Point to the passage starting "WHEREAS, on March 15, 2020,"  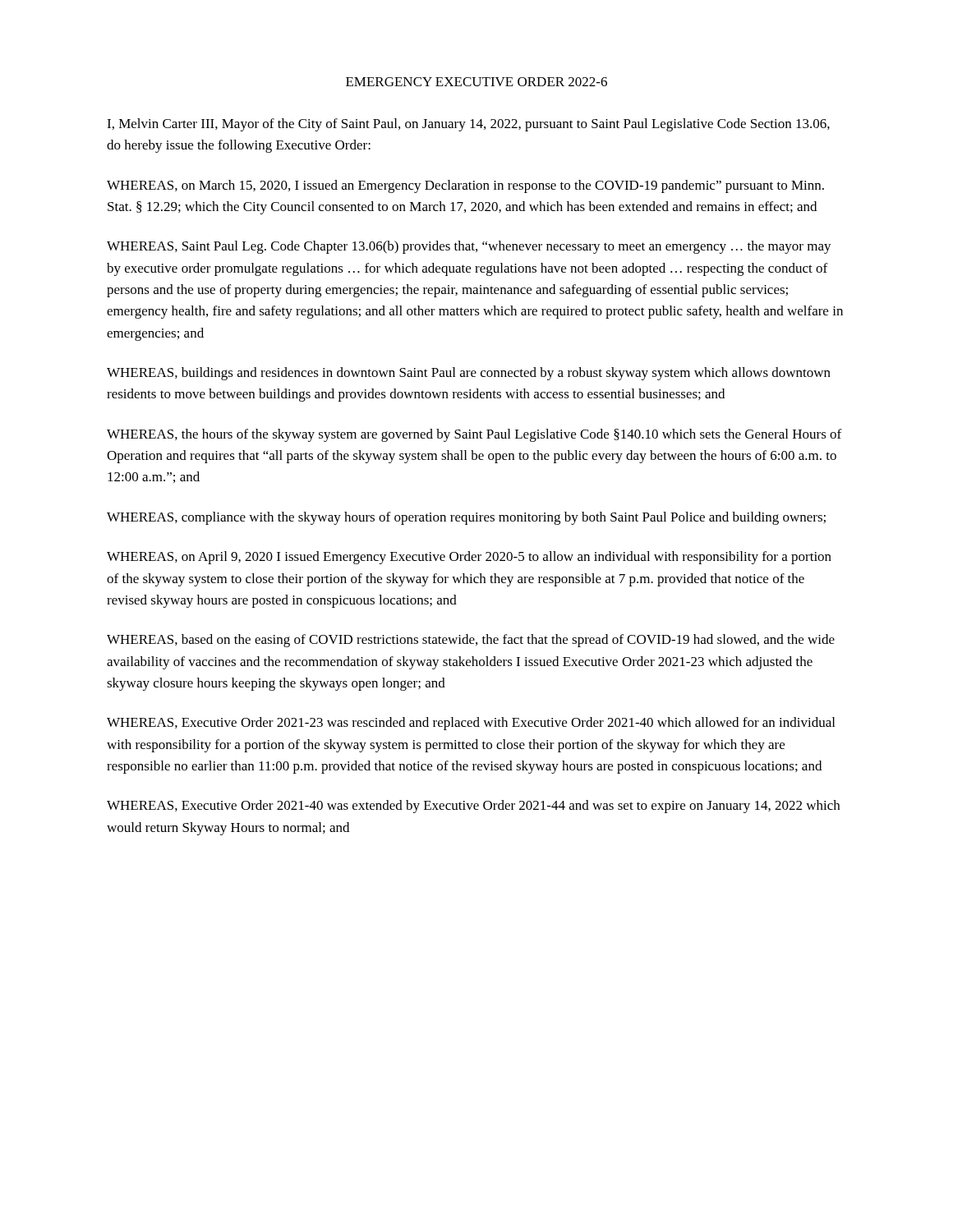(x=466, y=196)
